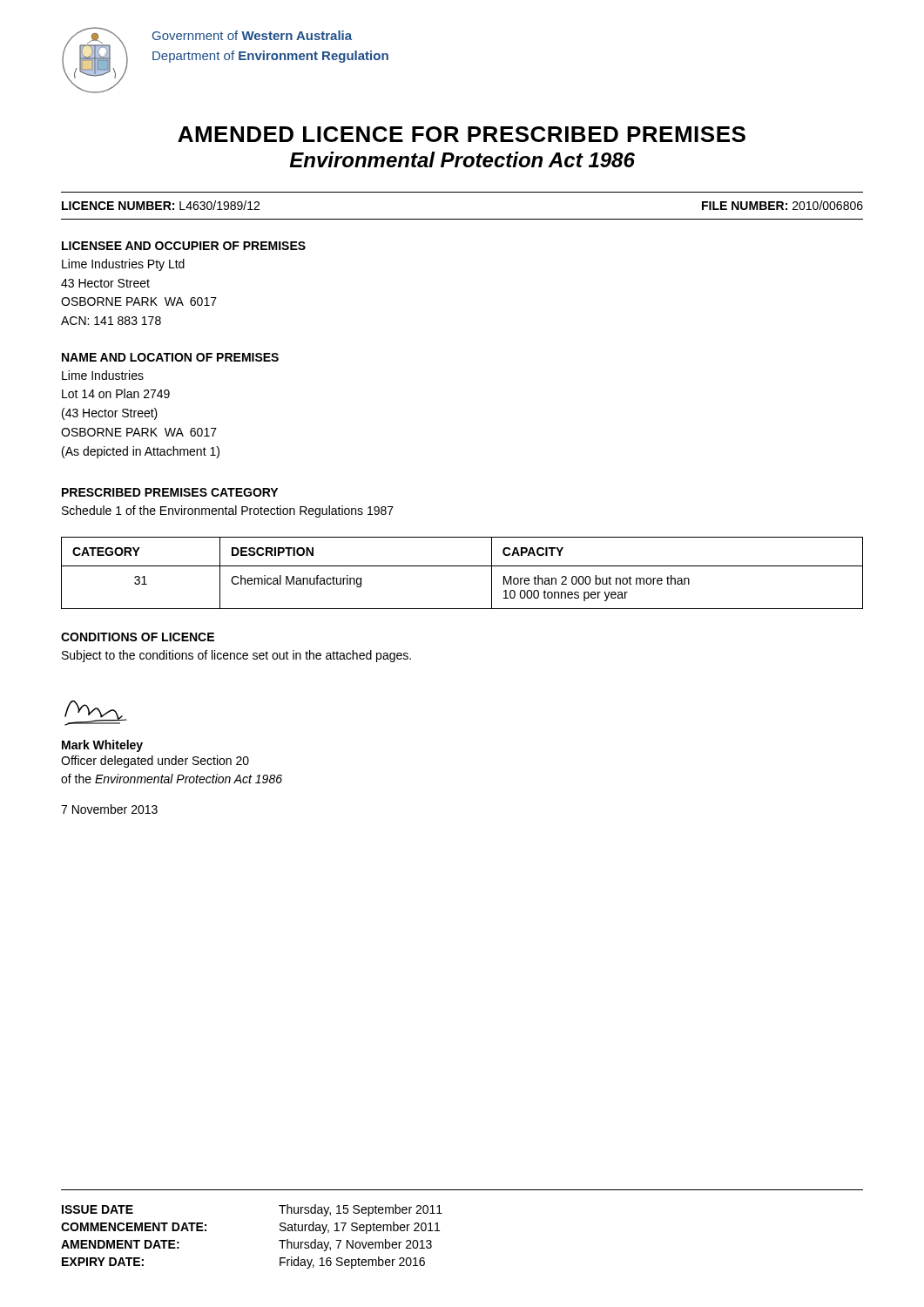Select the text block starting "7 November 2013"
The width and height of the screenshot is (924, 1307).
click(109, 809)
